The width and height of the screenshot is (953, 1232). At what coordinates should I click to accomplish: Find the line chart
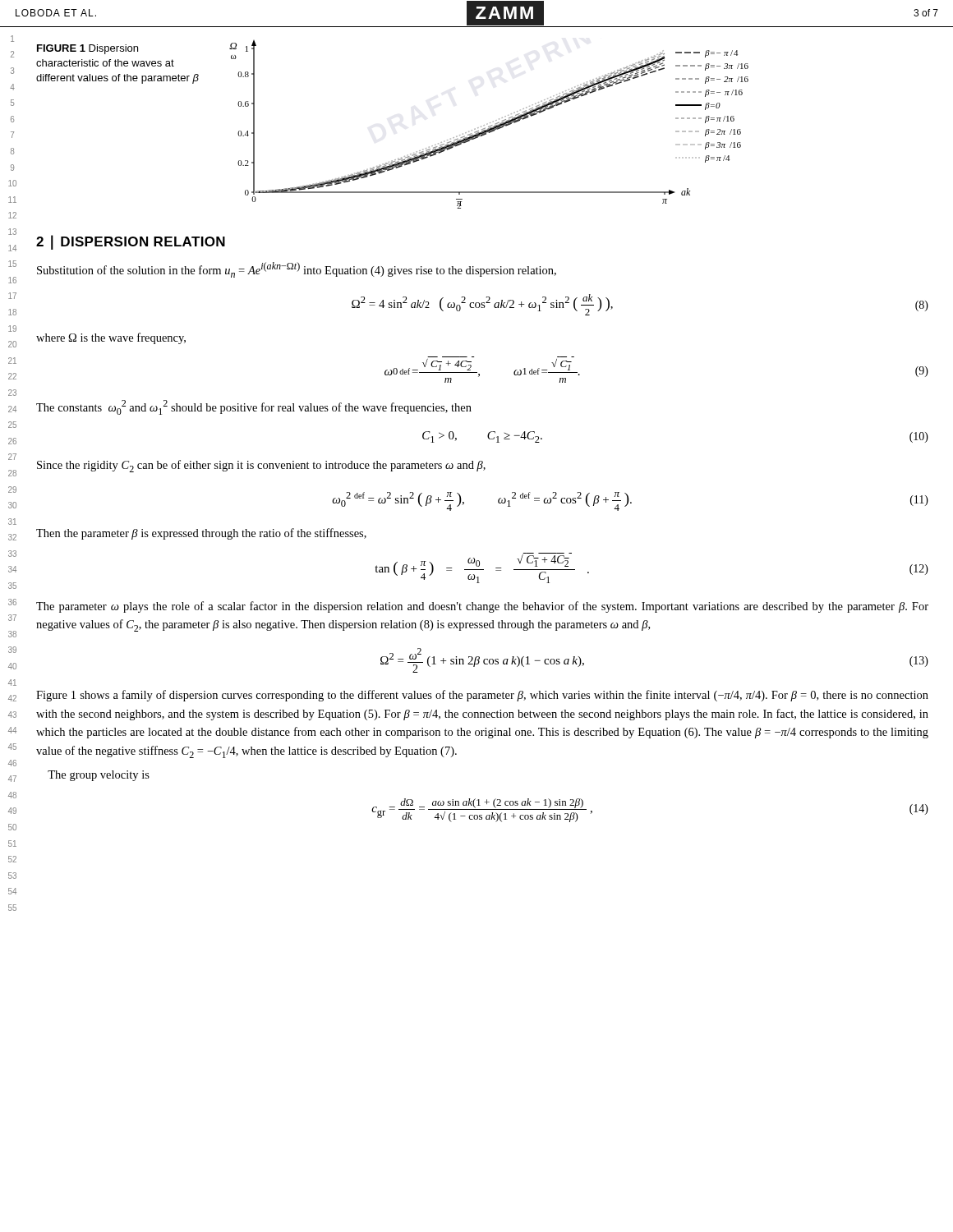tap(569, 124)
